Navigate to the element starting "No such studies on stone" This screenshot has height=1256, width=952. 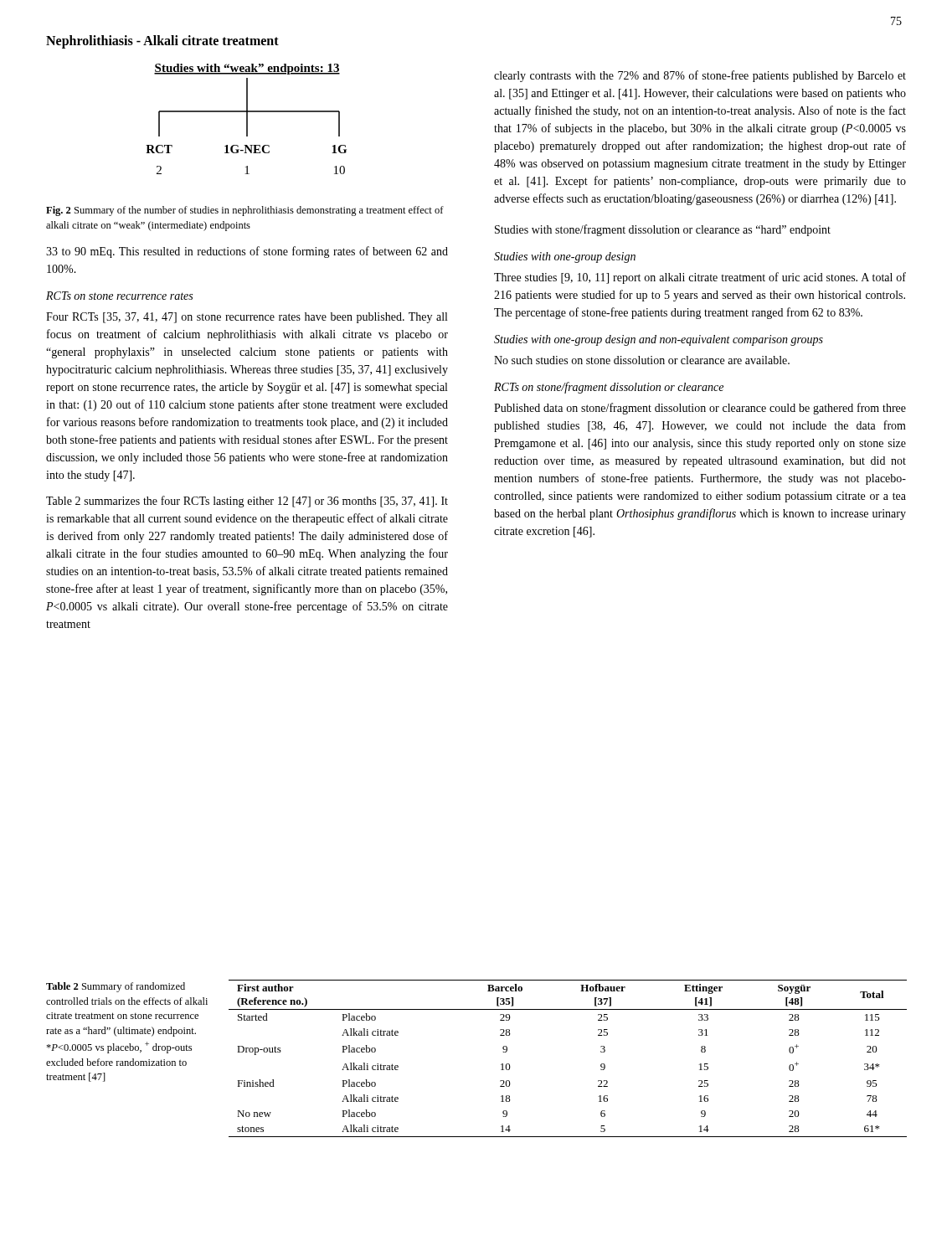point(642,360)
